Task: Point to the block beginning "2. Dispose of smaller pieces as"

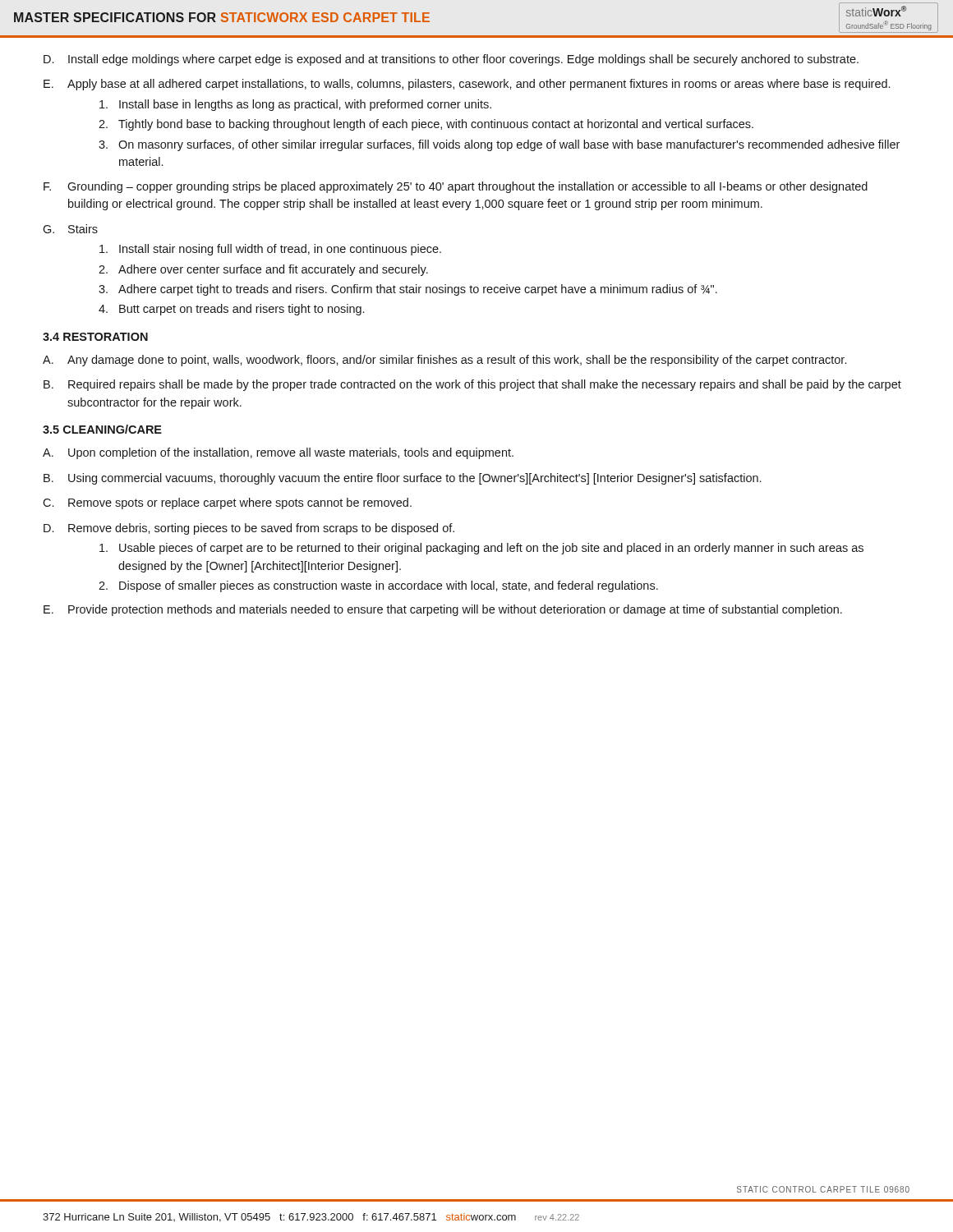Action: (379, 586)
